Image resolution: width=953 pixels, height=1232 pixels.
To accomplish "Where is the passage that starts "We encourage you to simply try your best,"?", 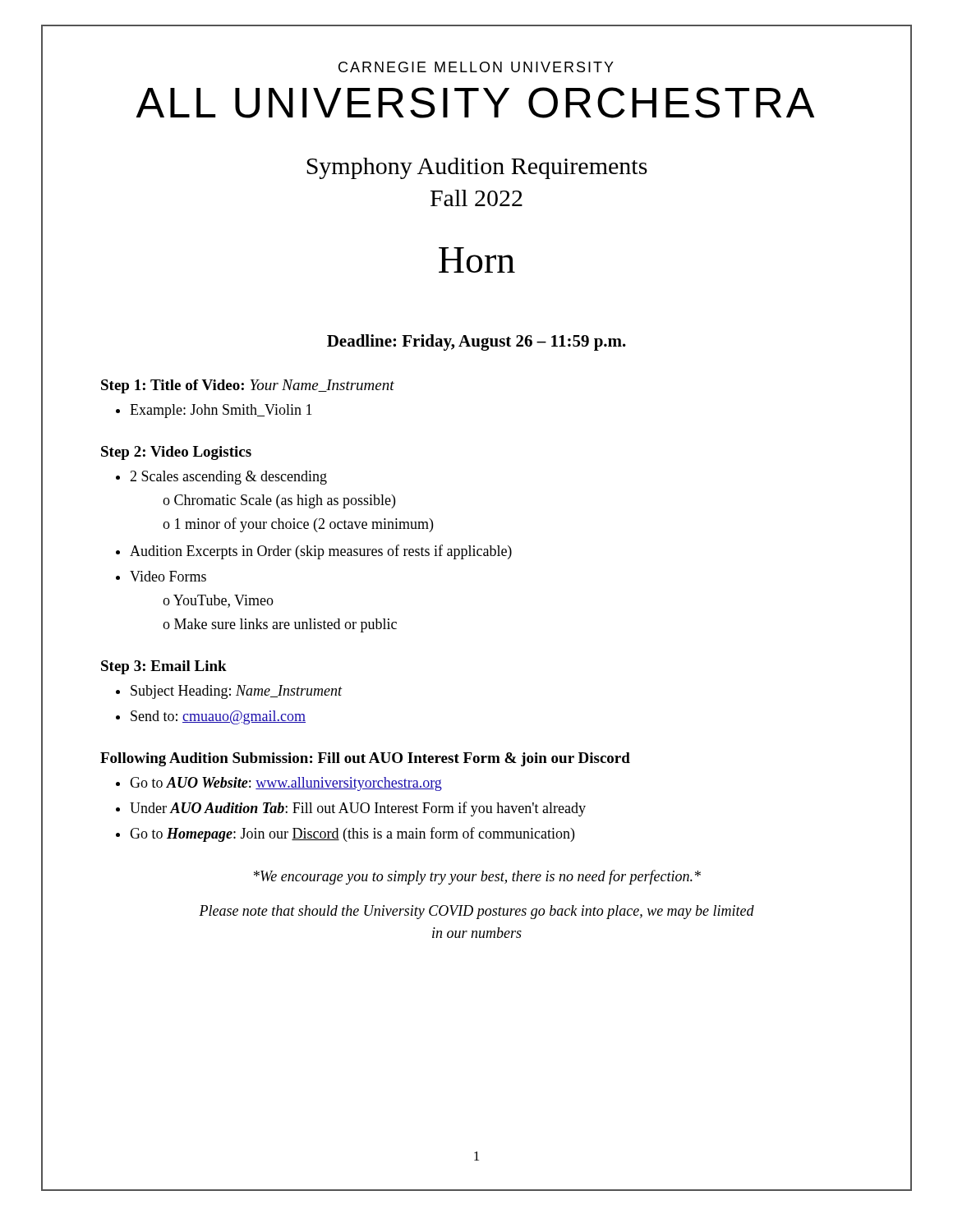I will coord(476,877).
